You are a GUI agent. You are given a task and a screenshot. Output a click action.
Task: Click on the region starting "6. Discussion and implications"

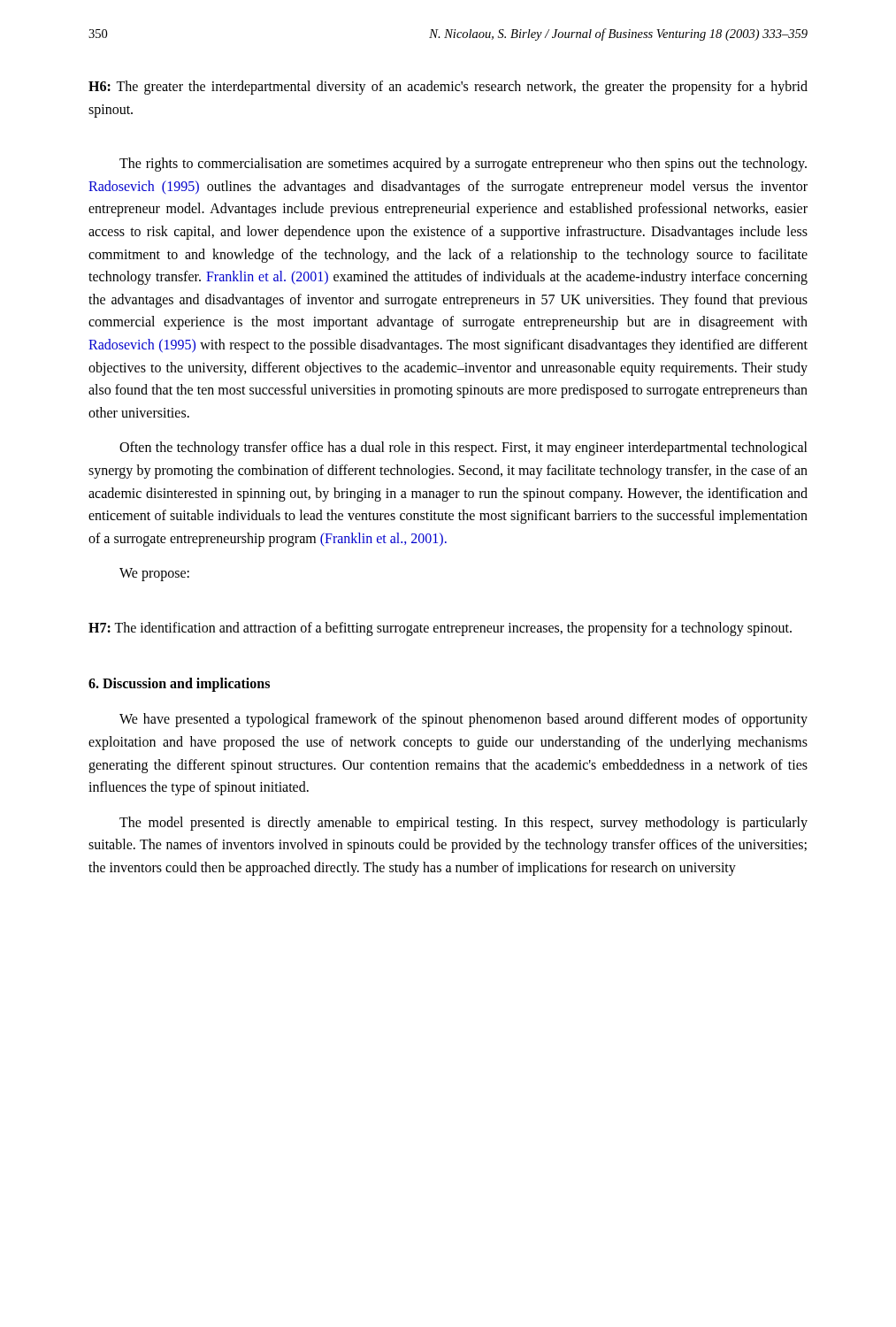pyautogui.click(x=179, y=684)
